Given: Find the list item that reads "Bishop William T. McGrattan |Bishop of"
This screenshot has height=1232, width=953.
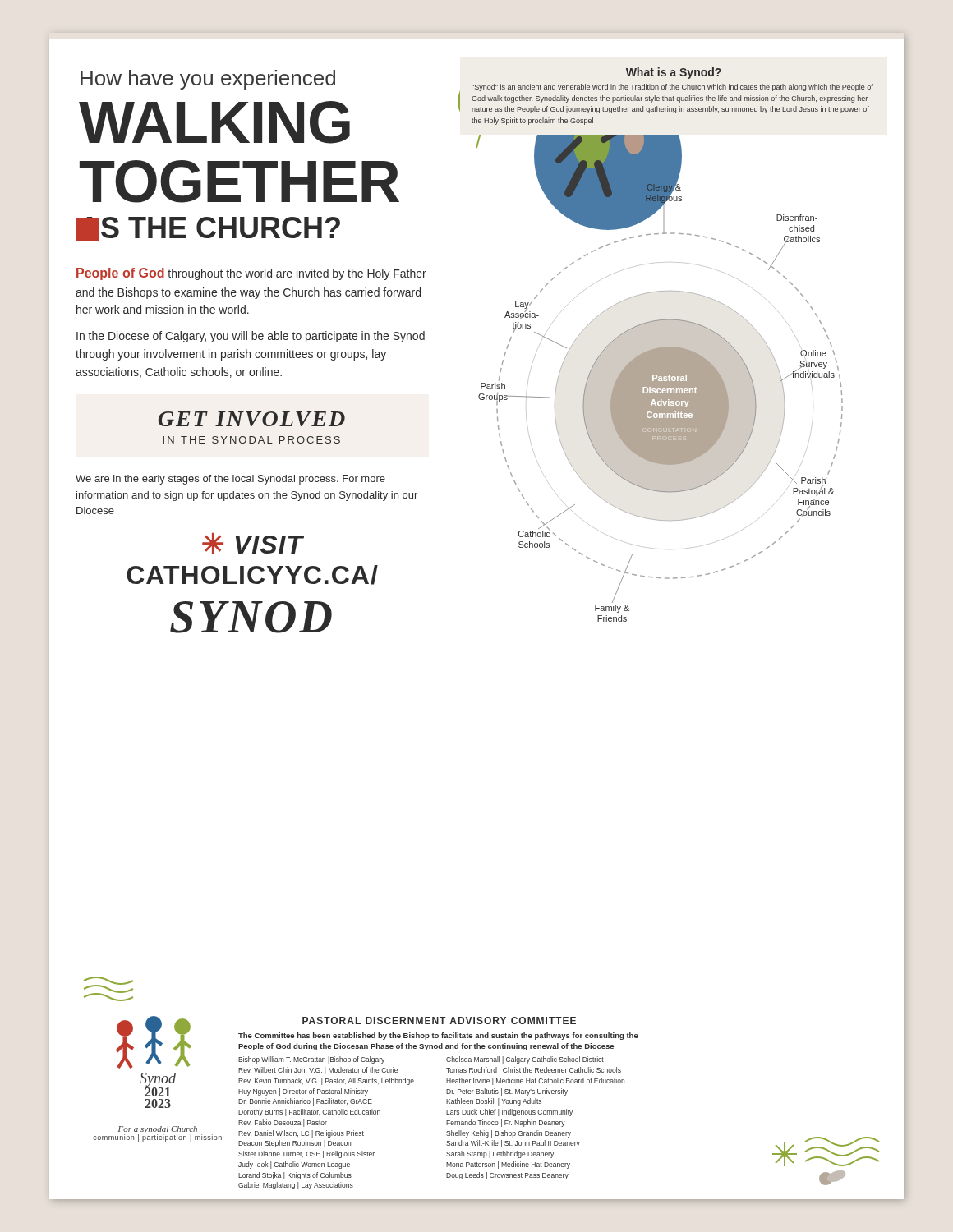Looking at the screenshot, I should [311, 1060].
